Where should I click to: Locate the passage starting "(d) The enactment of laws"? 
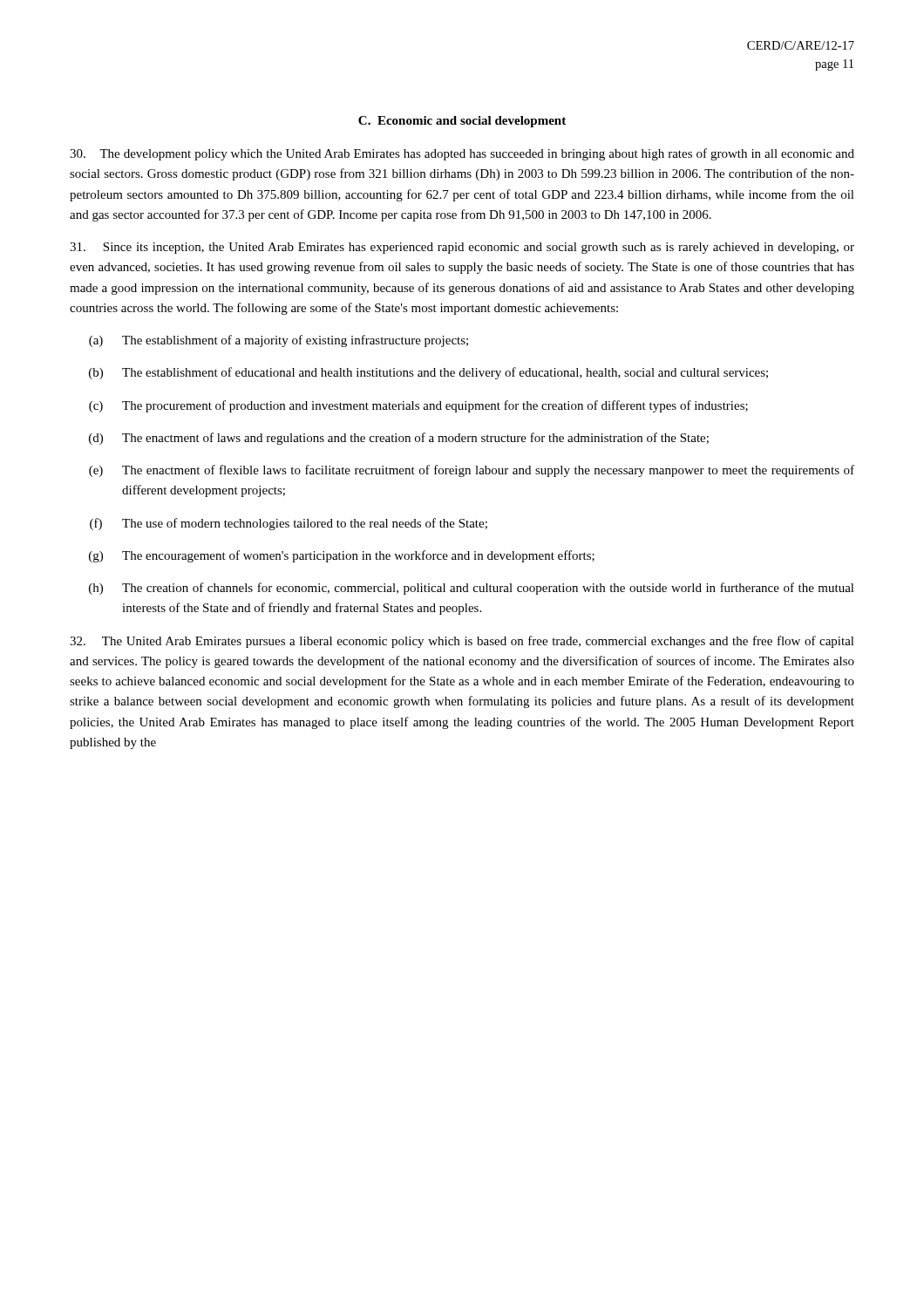[390, 438]
